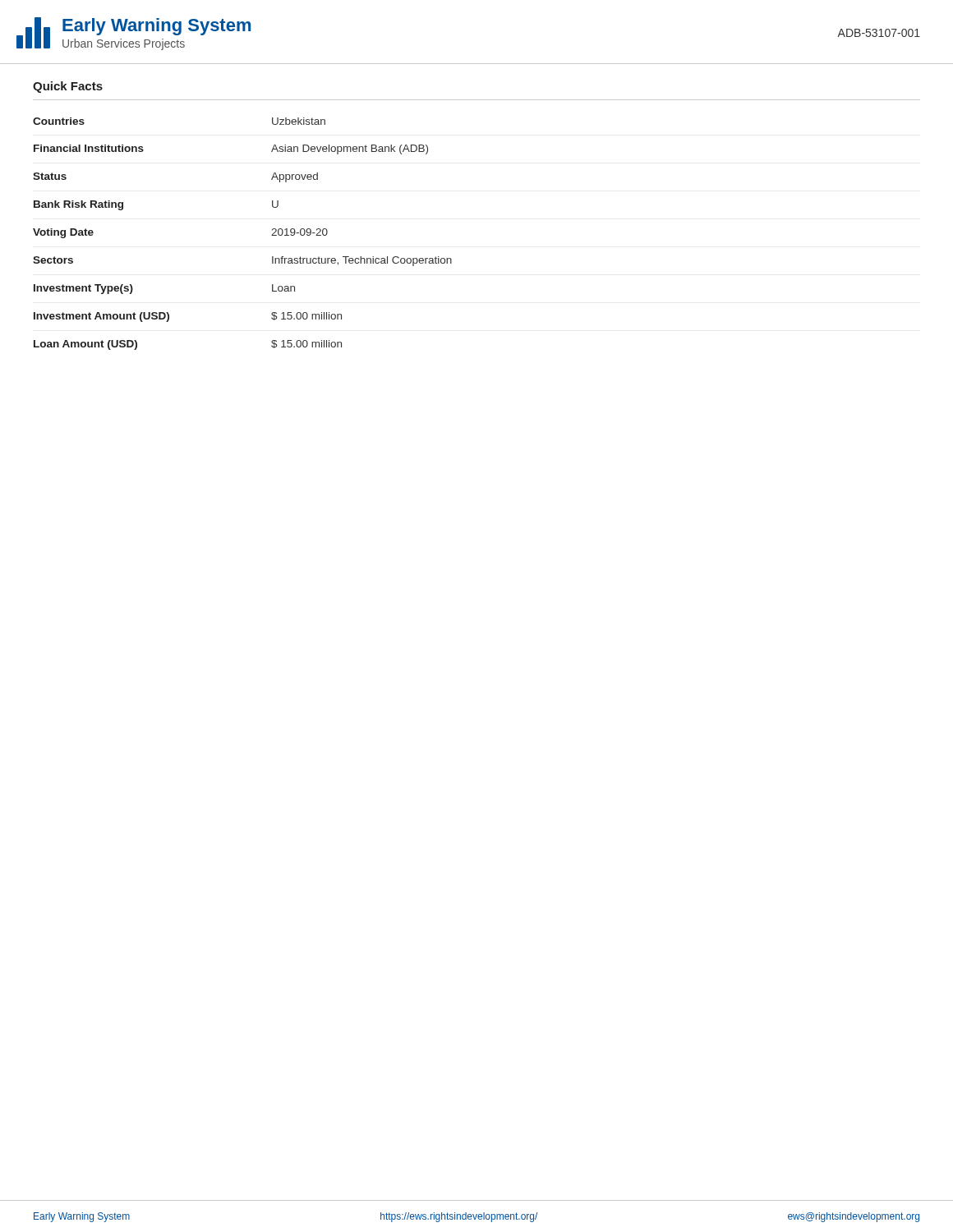Point to the text starting "Quick Facts"
This screenshot has width=953, height=1232.
476,89
